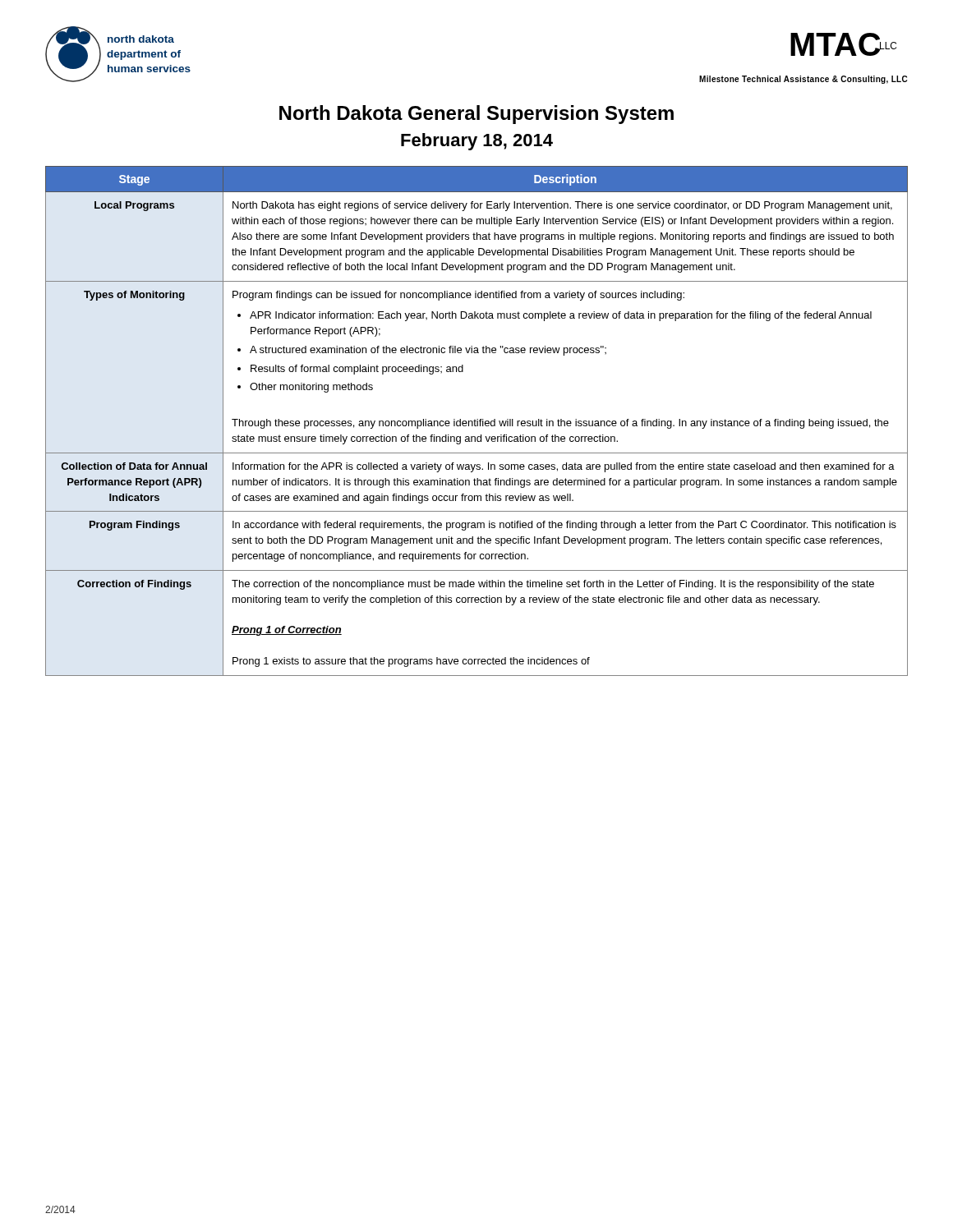Click on the table containing "Types of Monitoring"

click(476, 421)
